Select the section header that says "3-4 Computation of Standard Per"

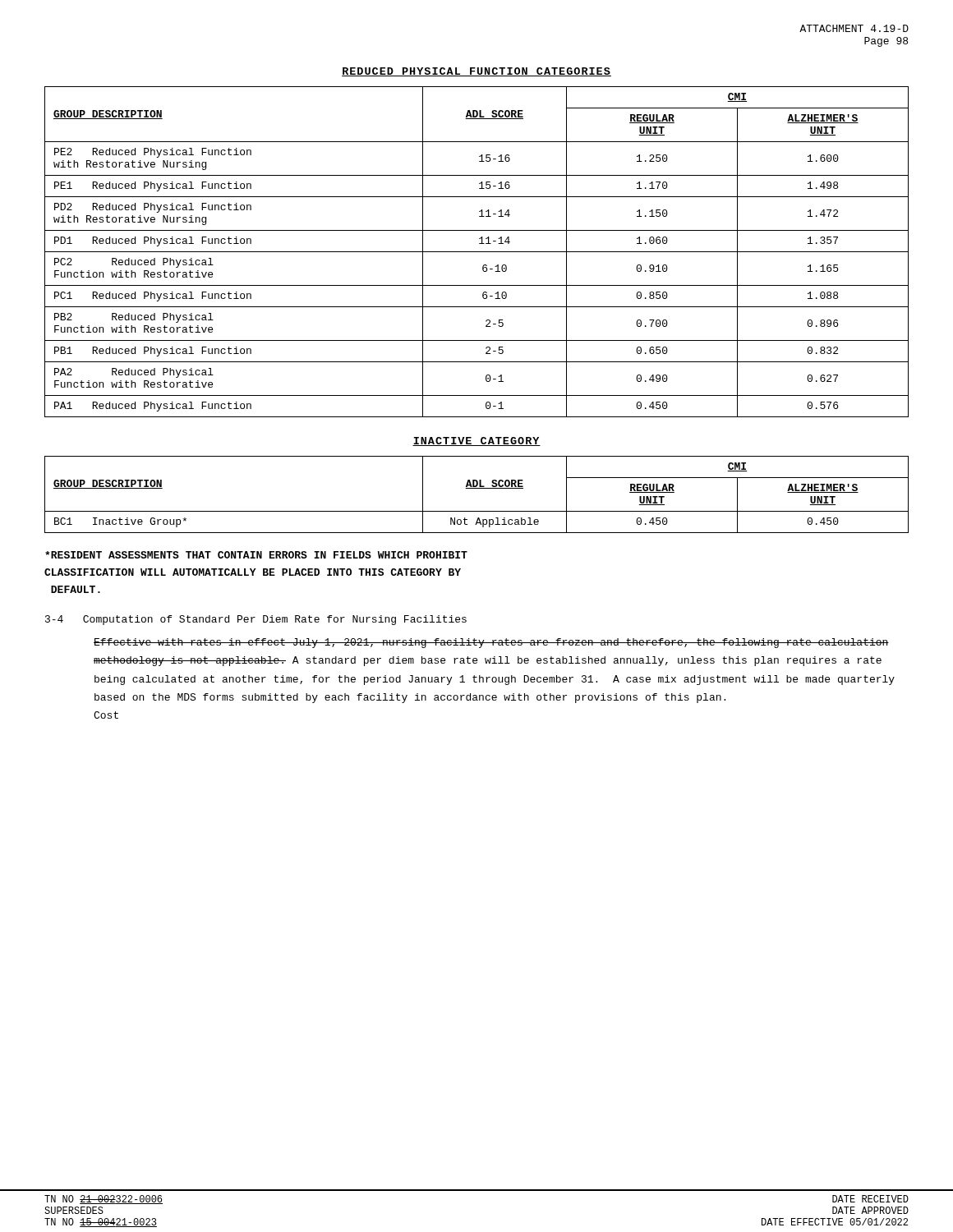(256, 620)
